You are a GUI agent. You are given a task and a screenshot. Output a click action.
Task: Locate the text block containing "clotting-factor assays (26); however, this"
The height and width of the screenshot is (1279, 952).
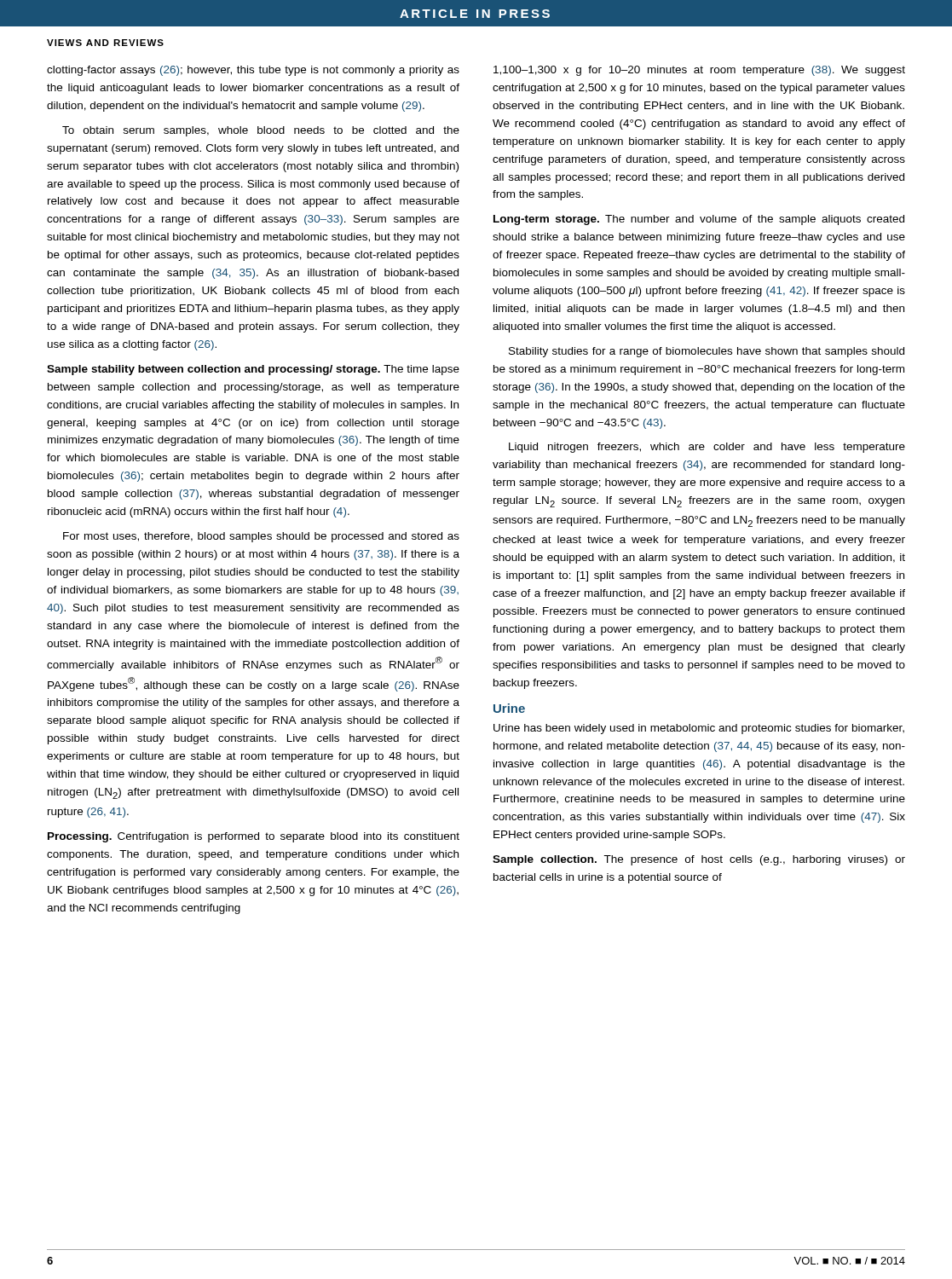(x=253, y=489)
